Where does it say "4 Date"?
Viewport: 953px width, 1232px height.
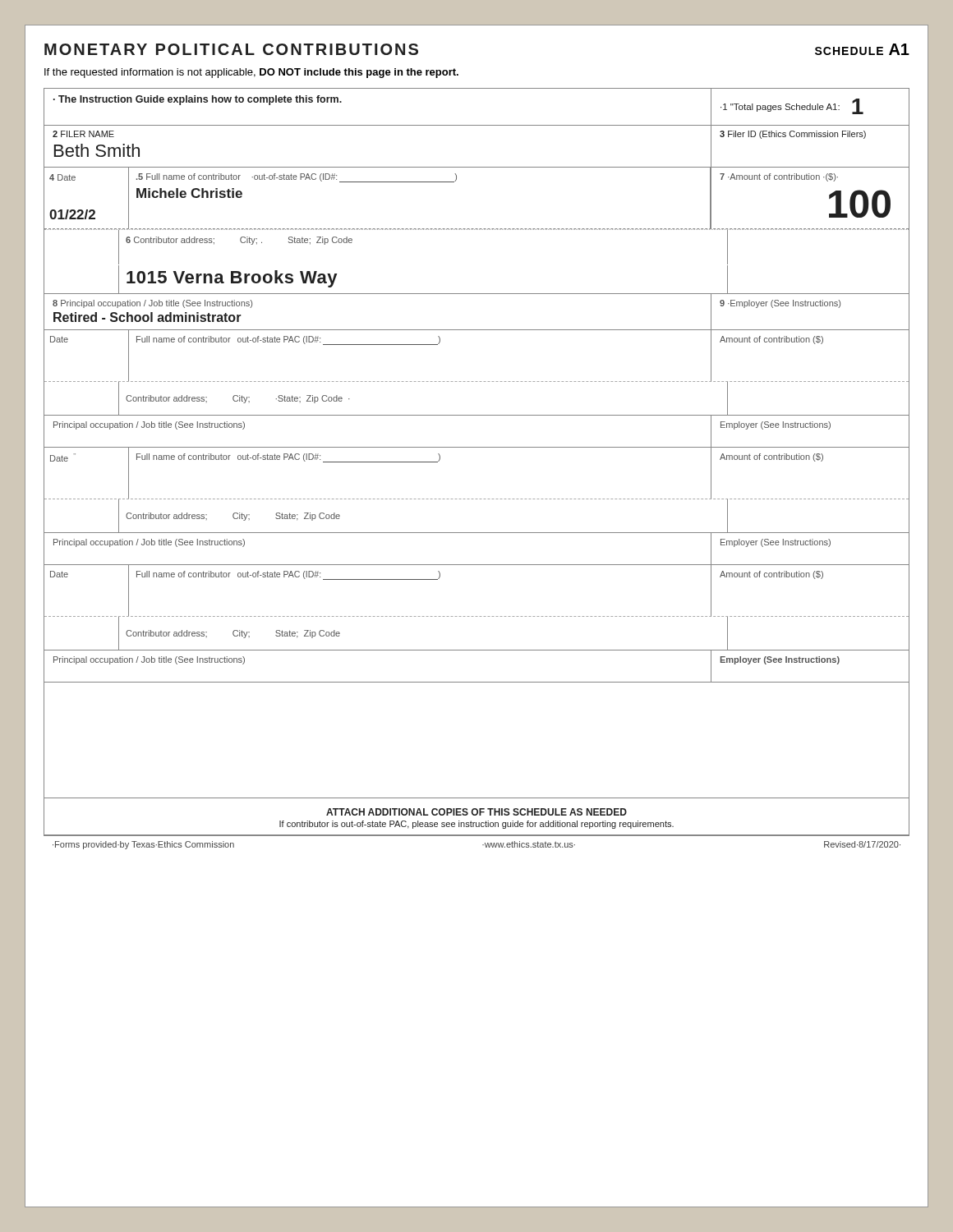pos(63,177)
